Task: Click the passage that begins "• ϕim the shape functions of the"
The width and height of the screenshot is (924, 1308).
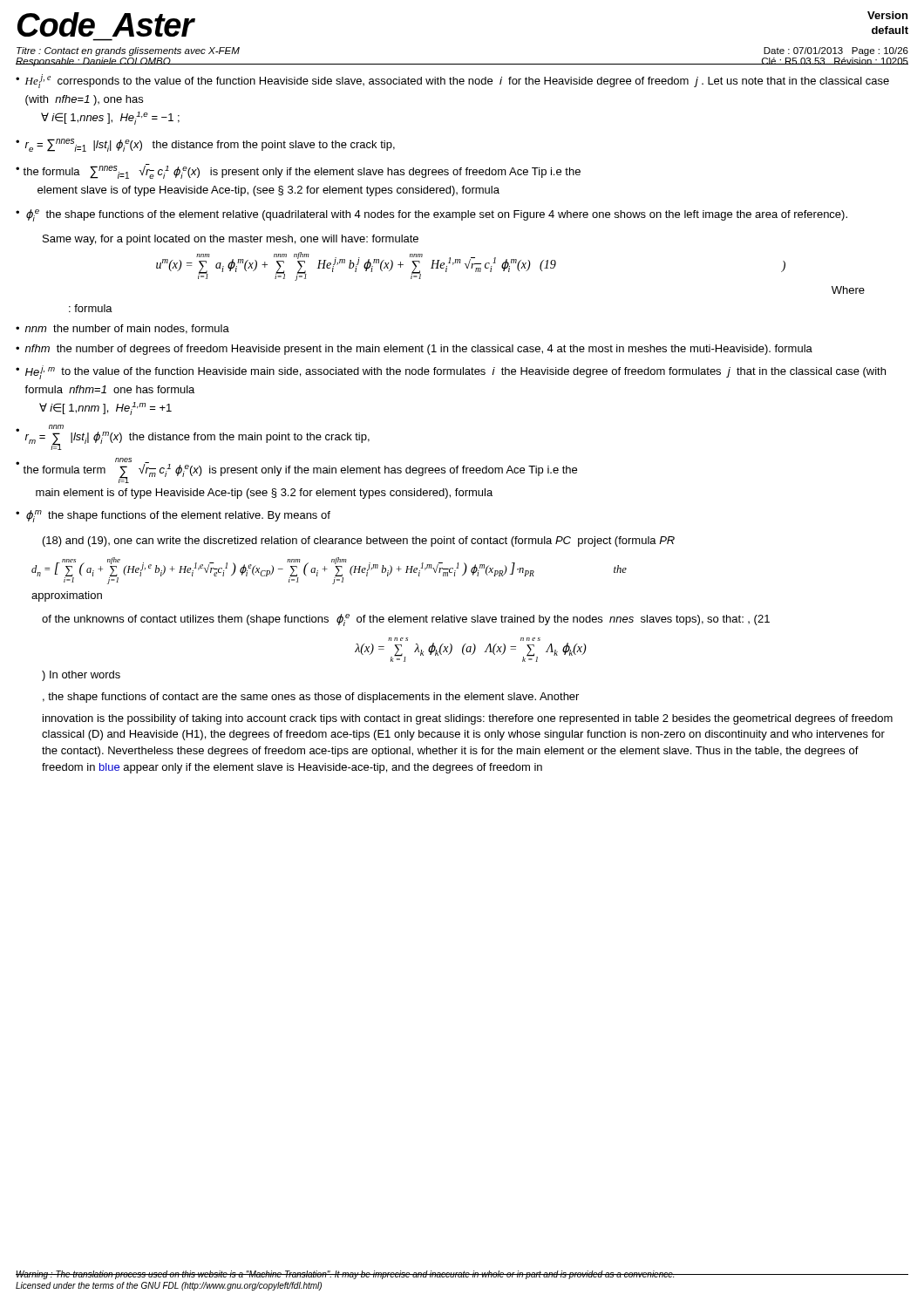Action: pyautogui.click(x=173, y=516)
